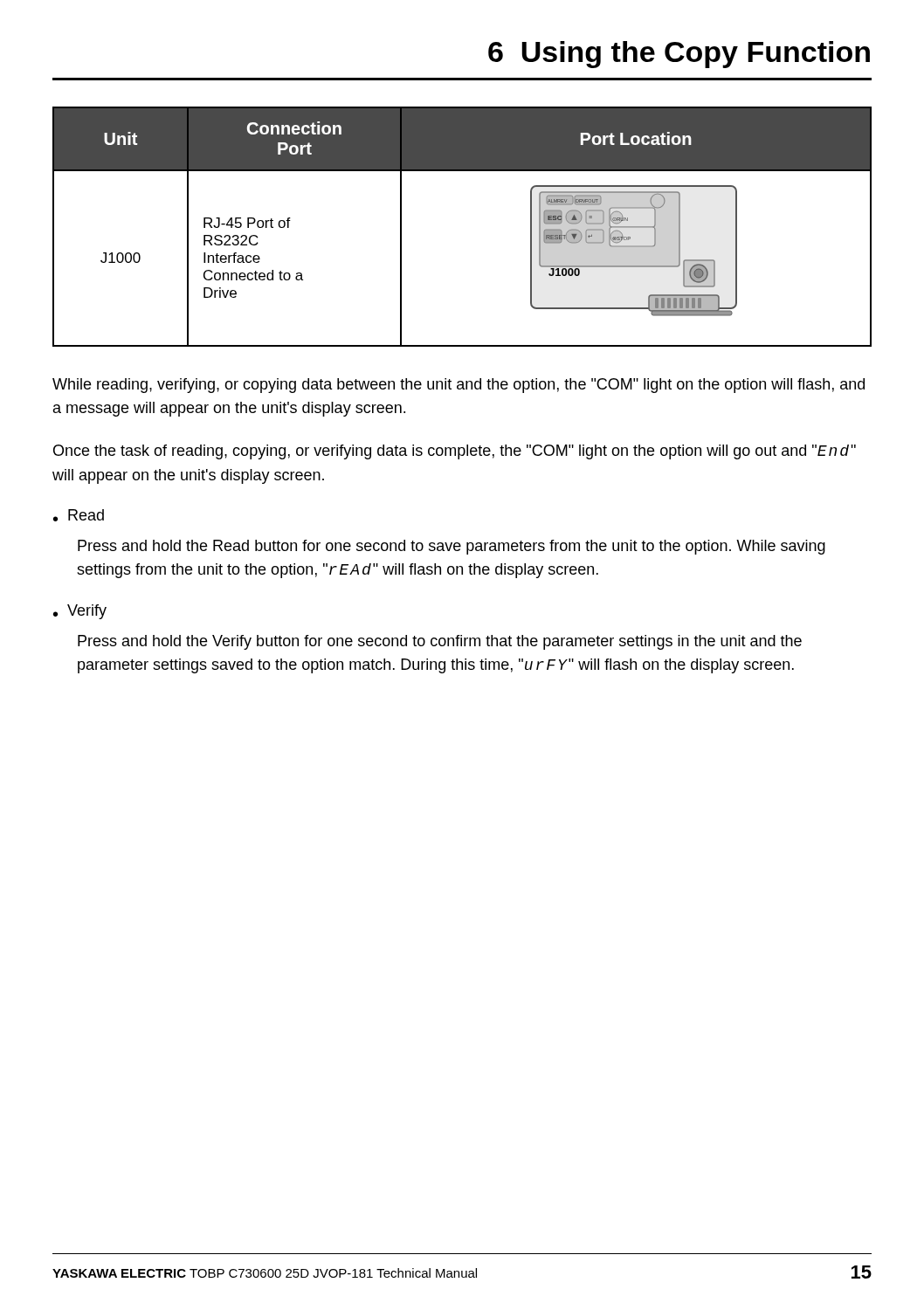Select the title that reads "6 Using the"
This screenshot has width=924, height=1310.
pyautogui.click(x=679, y=52)
